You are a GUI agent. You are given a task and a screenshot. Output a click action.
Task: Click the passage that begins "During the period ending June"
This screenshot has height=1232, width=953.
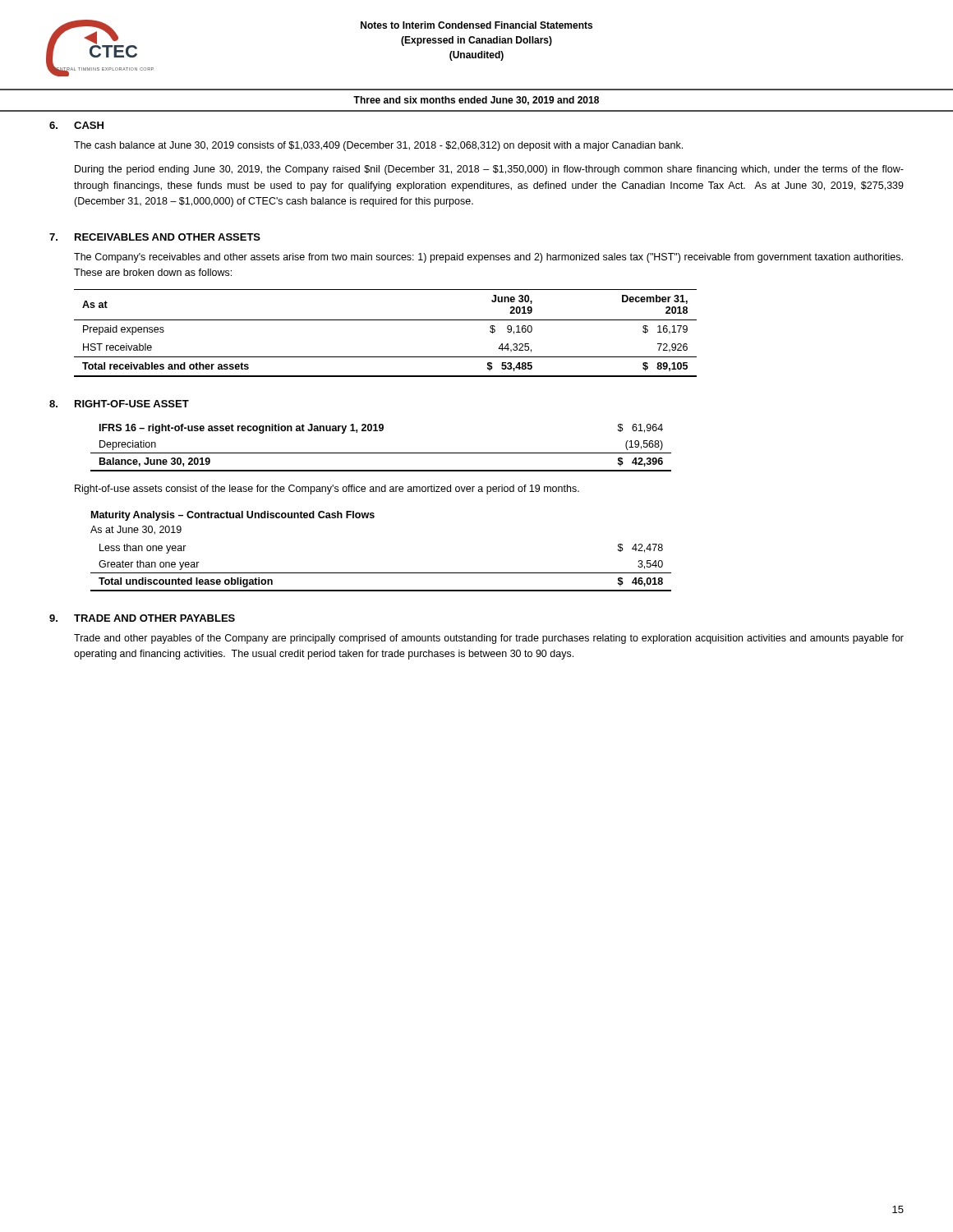[489, 185]
